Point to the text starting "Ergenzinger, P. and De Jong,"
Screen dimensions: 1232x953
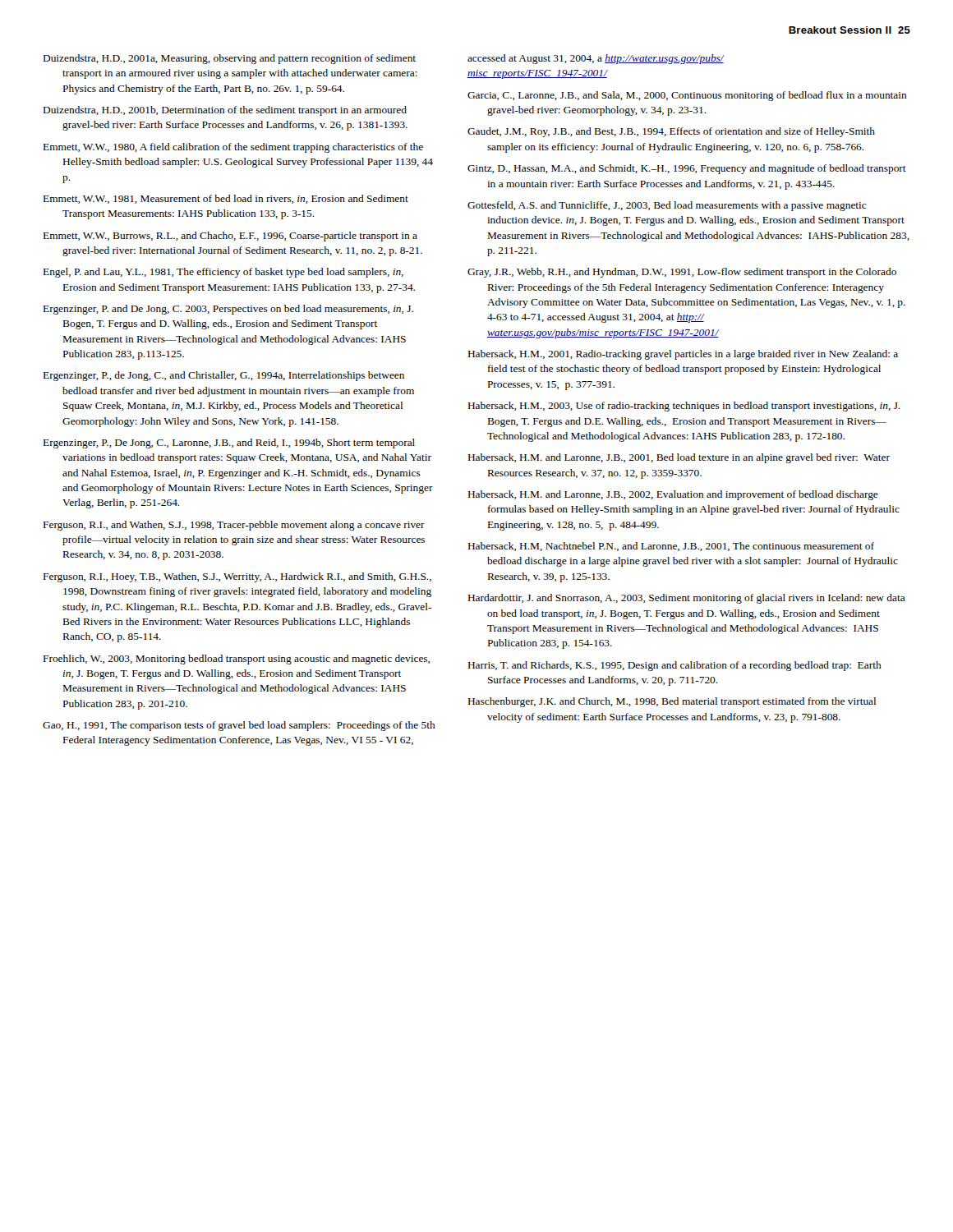[228, 331]
